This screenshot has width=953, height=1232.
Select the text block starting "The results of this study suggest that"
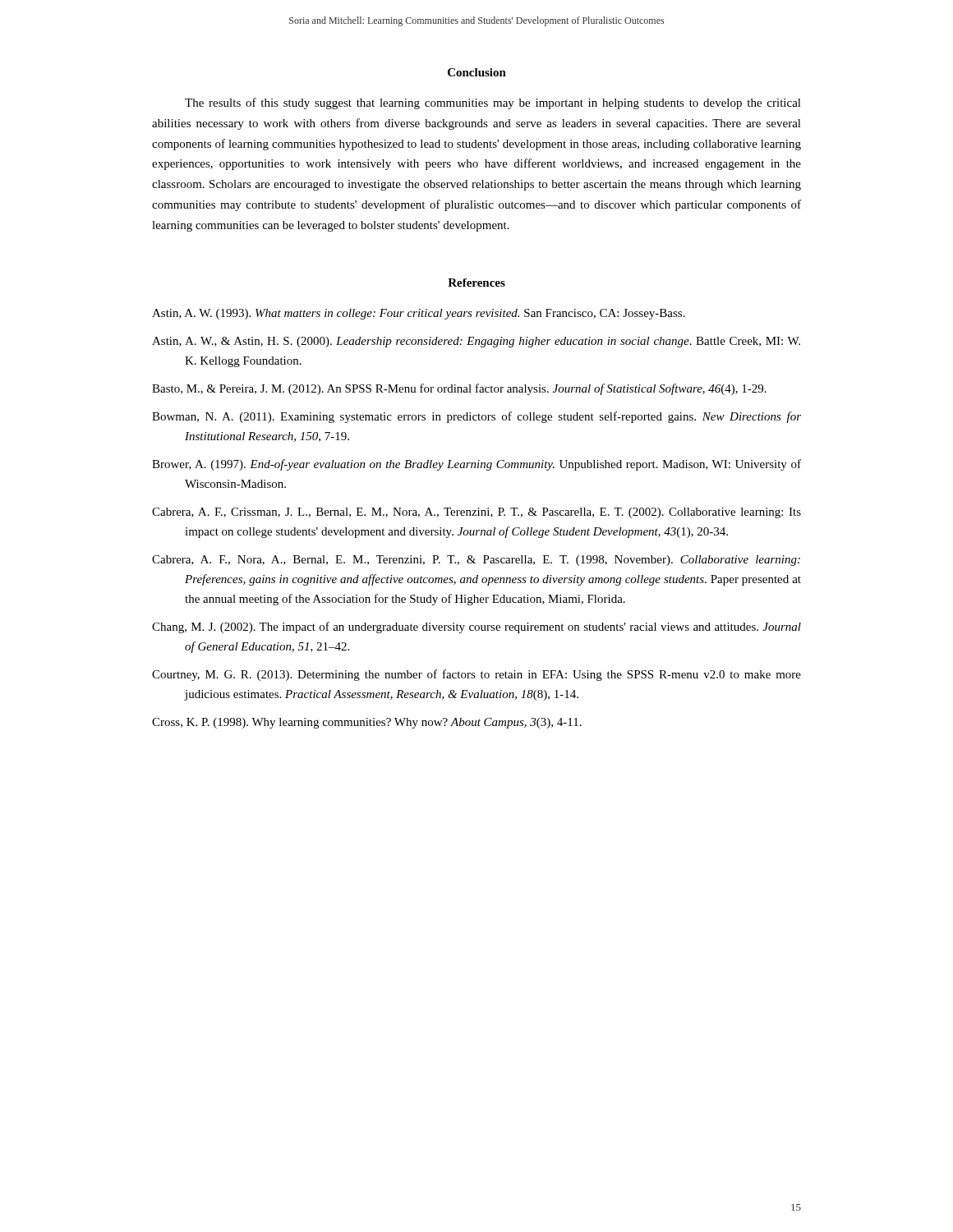[476, 164]
